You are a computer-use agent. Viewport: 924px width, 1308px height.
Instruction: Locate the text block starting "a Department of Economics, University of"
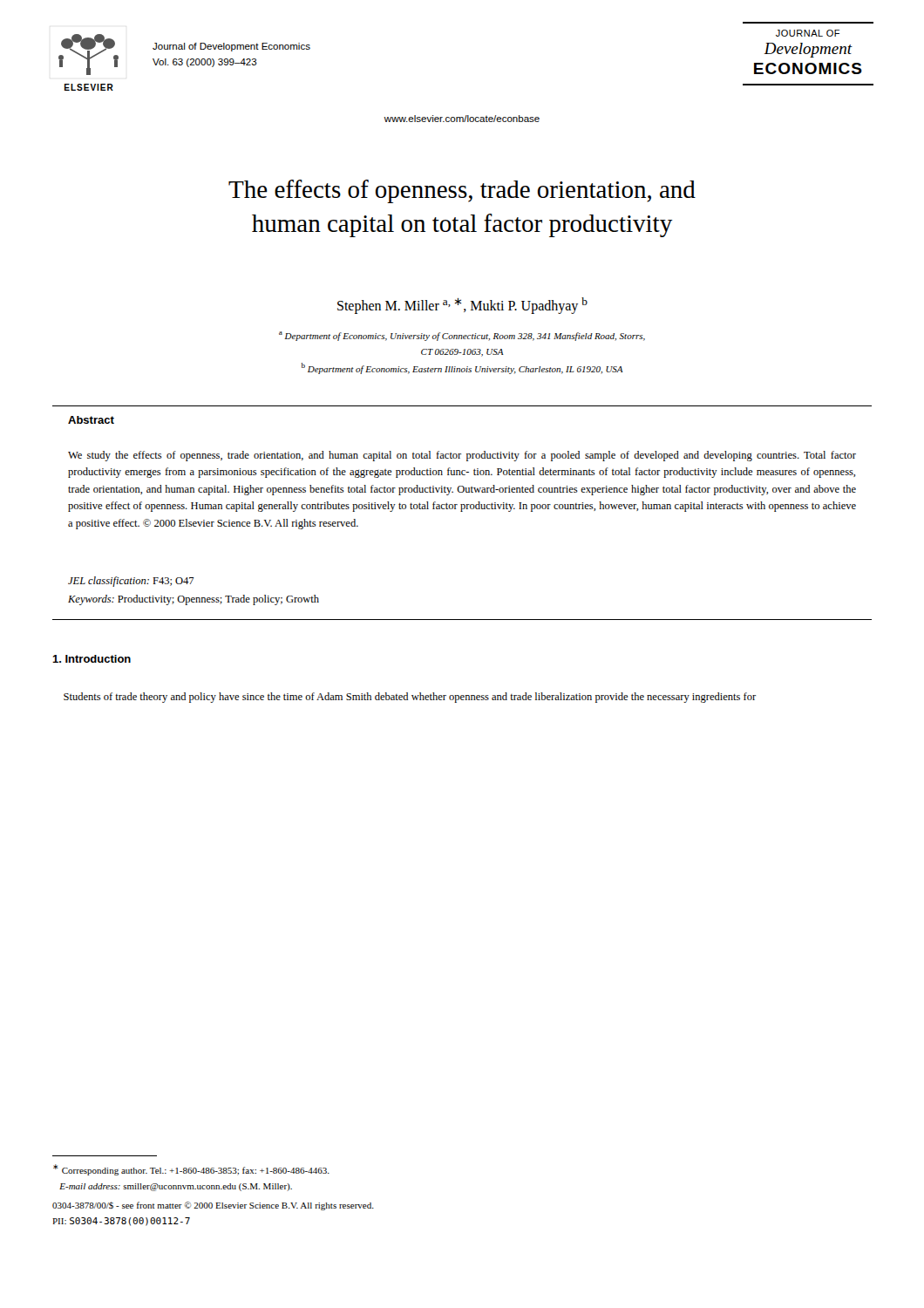462,351
